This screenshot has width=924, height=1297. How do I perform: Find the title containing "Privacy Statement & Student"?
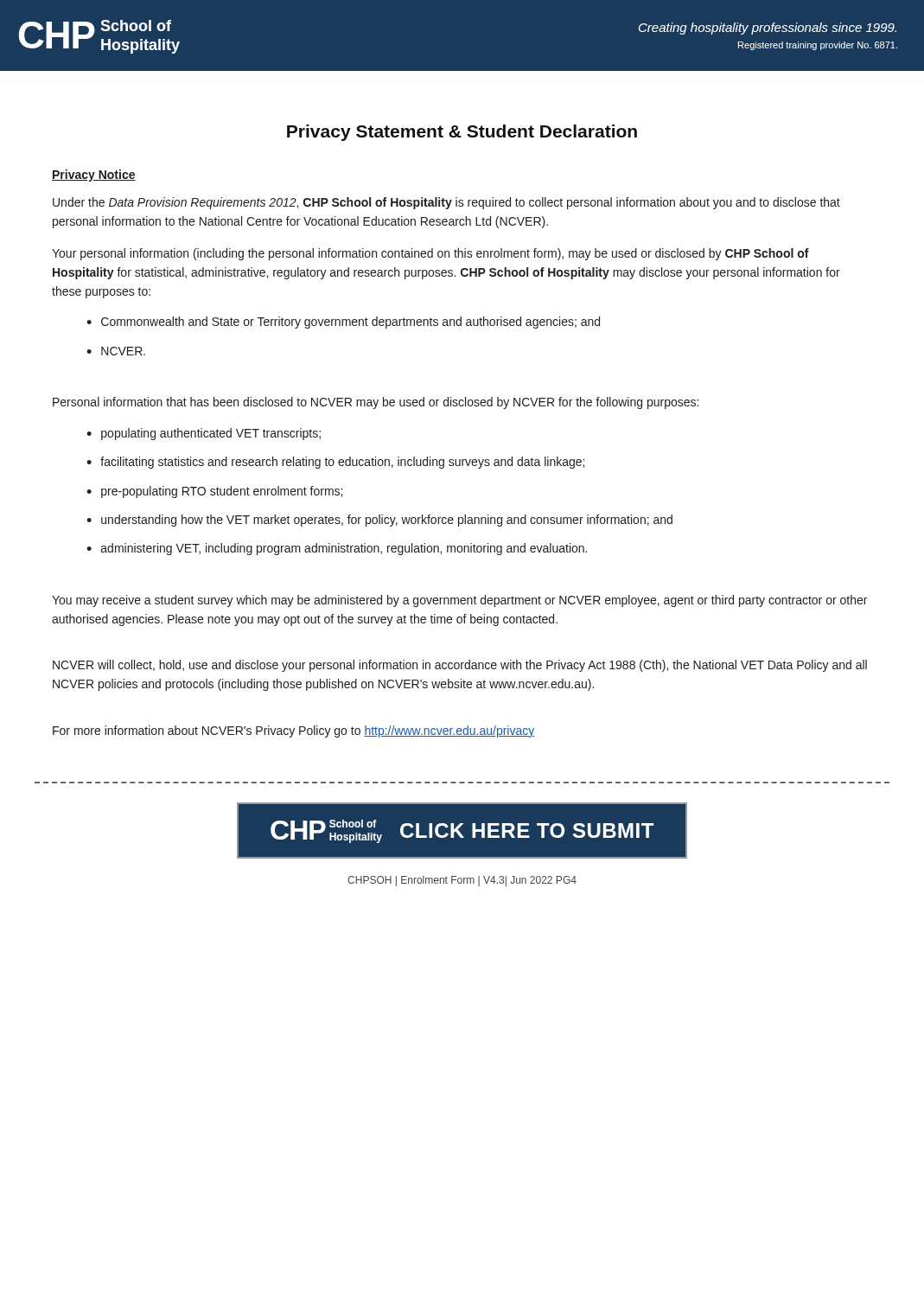pyautogui.click(x=462, y=131)
